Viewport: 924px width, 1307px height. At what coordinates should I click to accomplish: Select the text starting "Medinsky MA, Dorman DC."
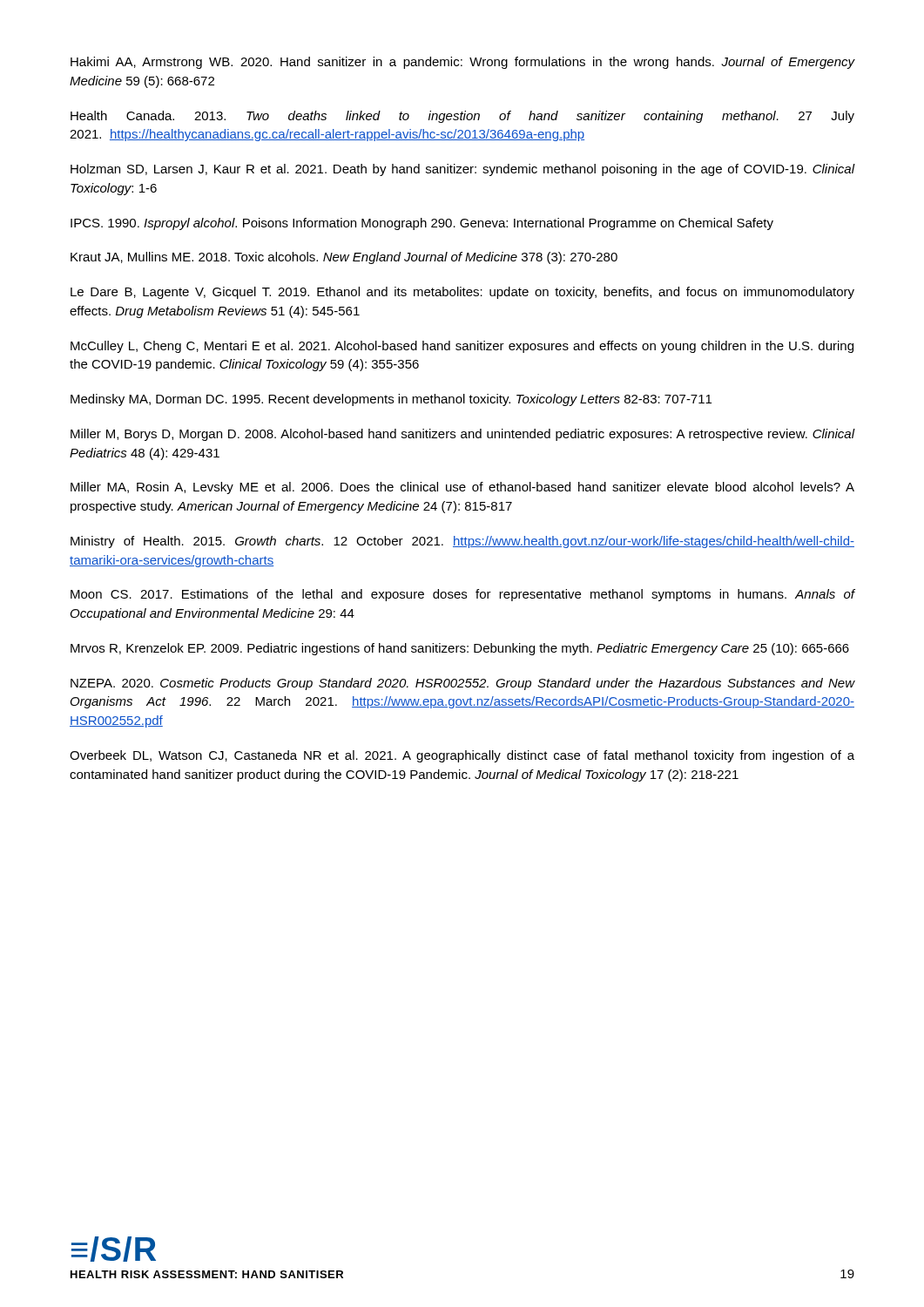coord(391,399)
